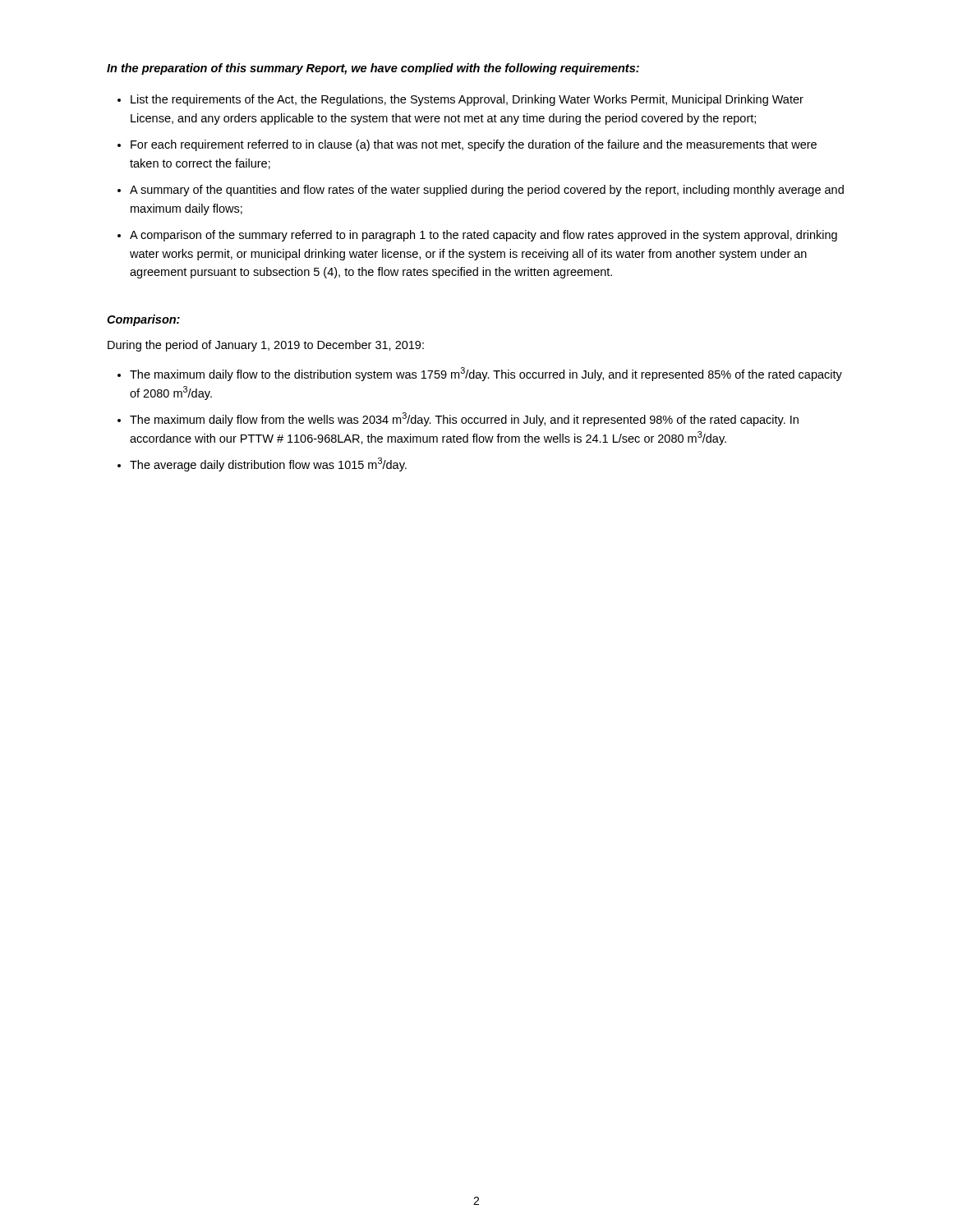953x1232 pixels.
Task: Point to the block beginning "During the period of January 1,"
Action: (266, 345)
